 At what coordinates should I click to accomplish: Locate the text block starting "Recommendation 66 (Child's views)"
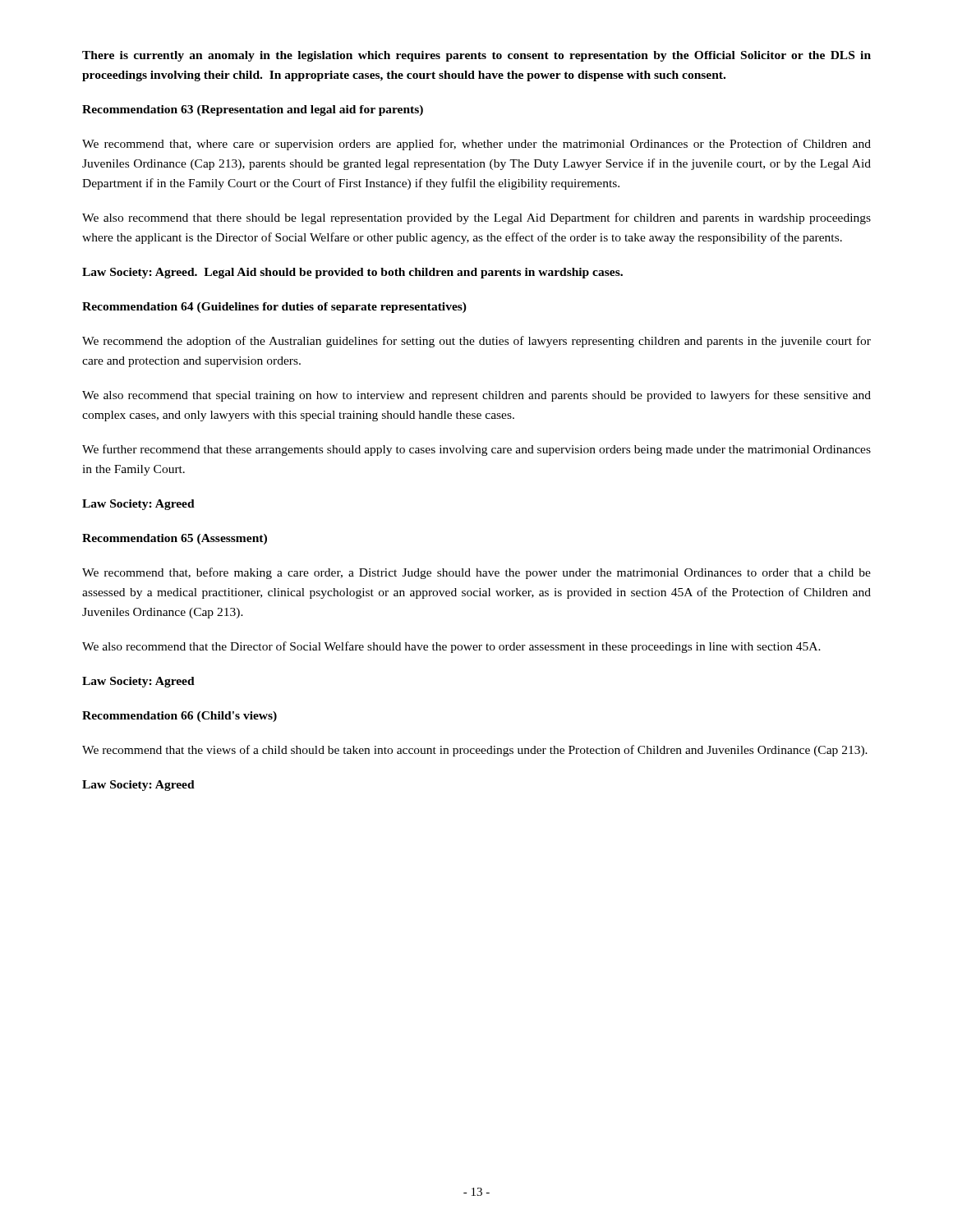(x=180, y=717)
